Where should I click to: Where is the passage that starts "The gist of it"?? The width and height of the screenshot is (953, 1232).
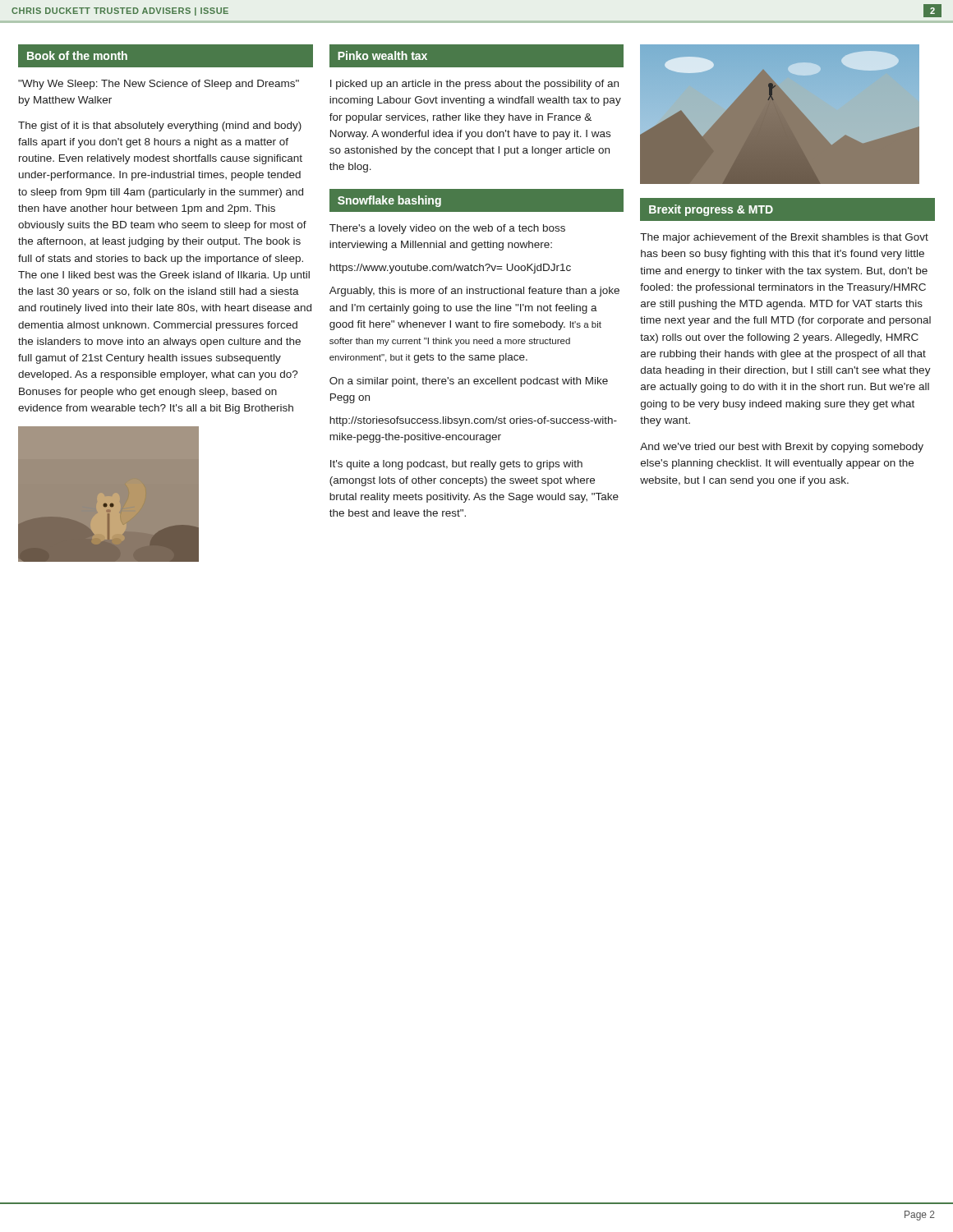click(x=165, y=266)
